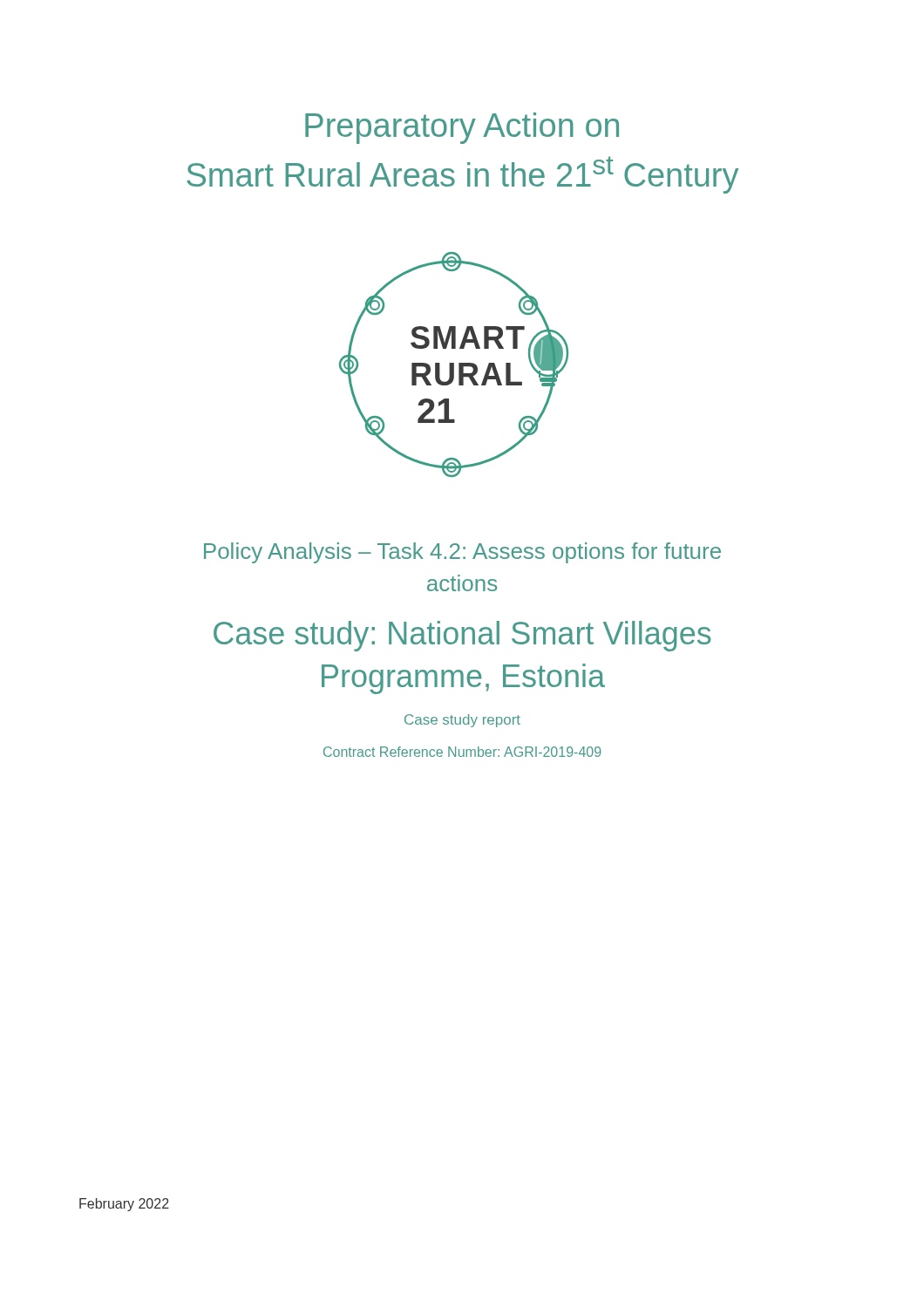
Task: Locate the title that opens with "Preparatory Action on Smart Rural Areas in the"
Action: (x=462, y=150)
